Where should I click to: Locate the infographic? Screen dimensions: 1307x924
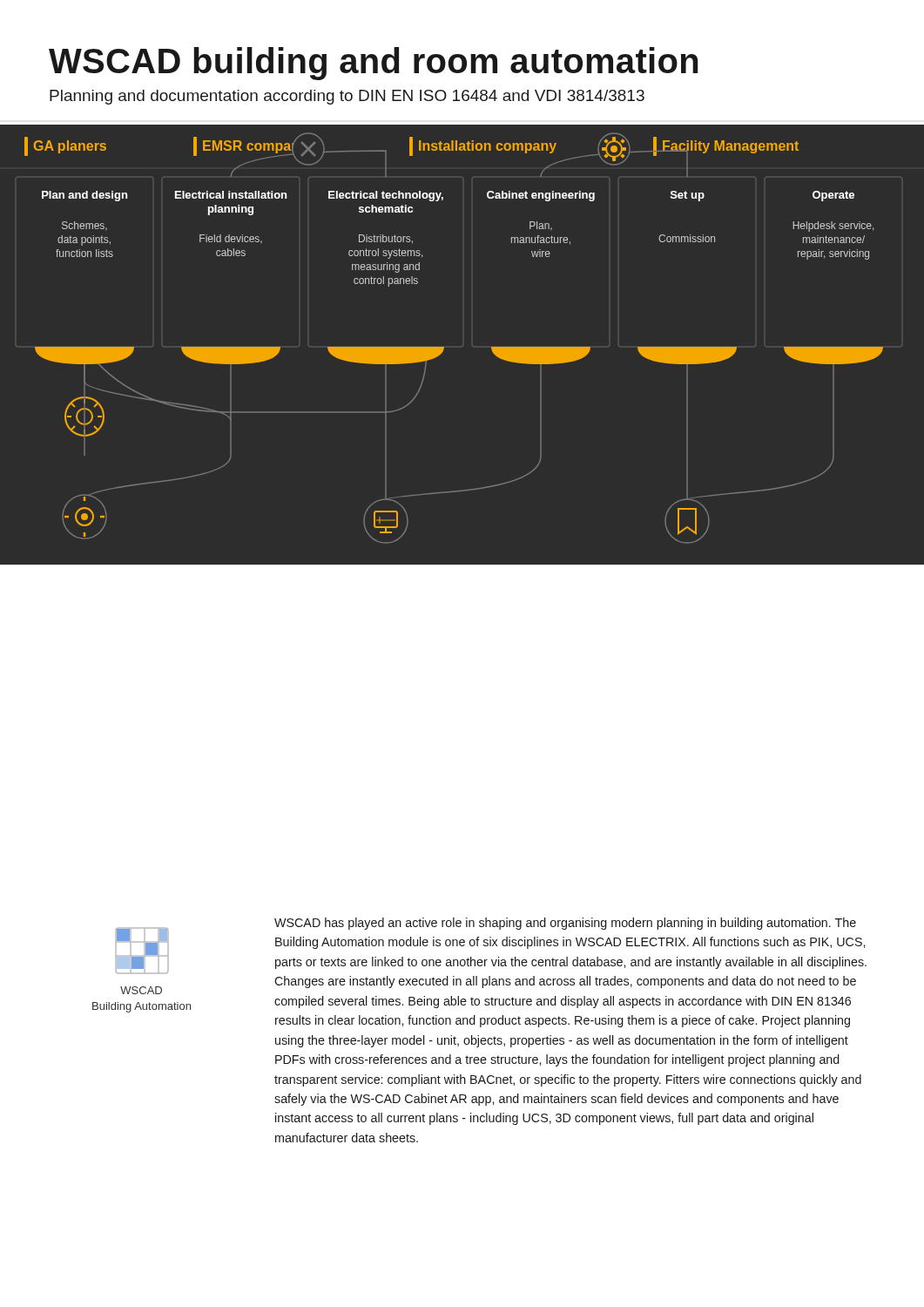pos(462,345)
